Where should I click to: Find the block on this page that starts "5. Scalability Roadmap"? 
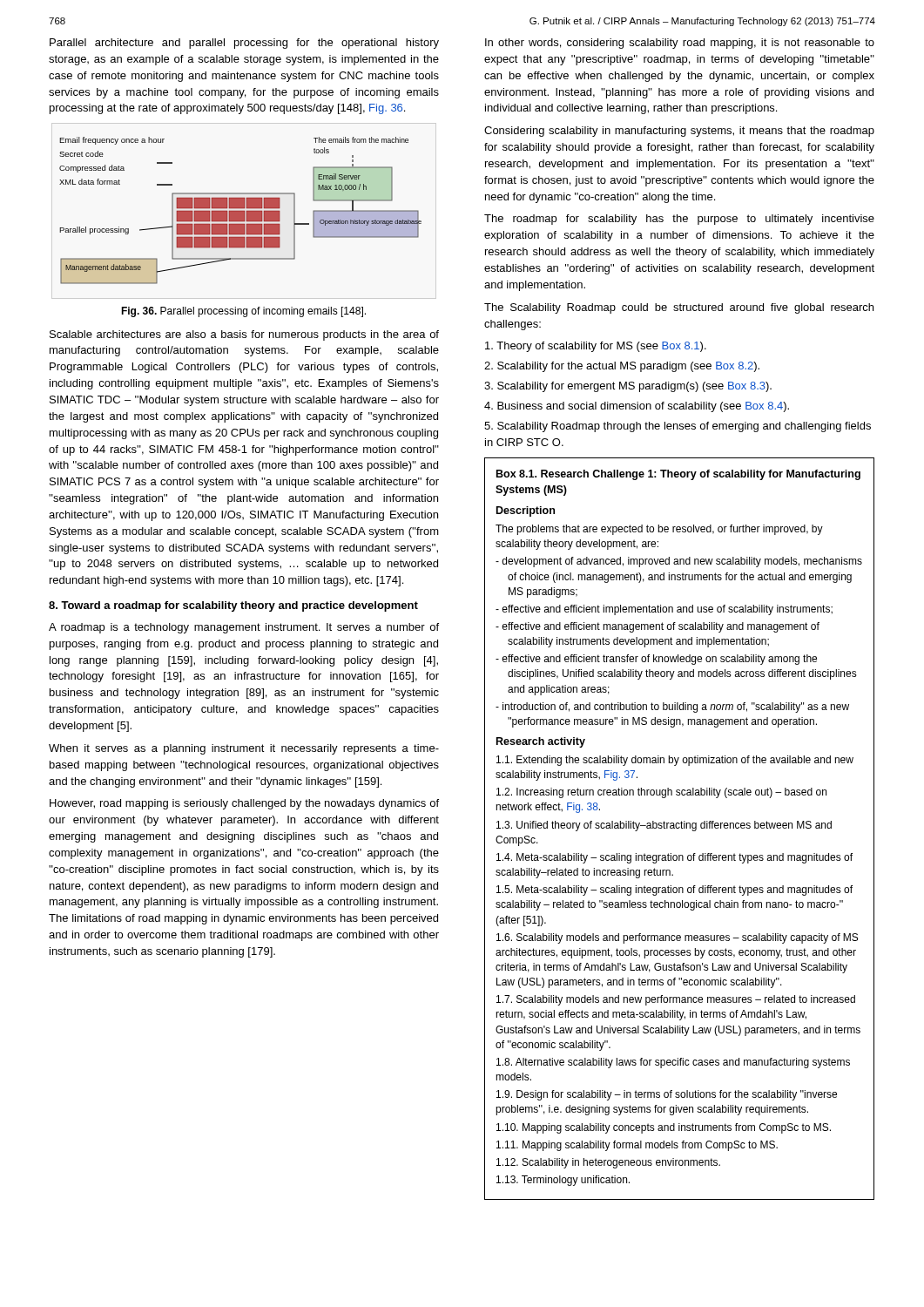click(x=678, y=434)
